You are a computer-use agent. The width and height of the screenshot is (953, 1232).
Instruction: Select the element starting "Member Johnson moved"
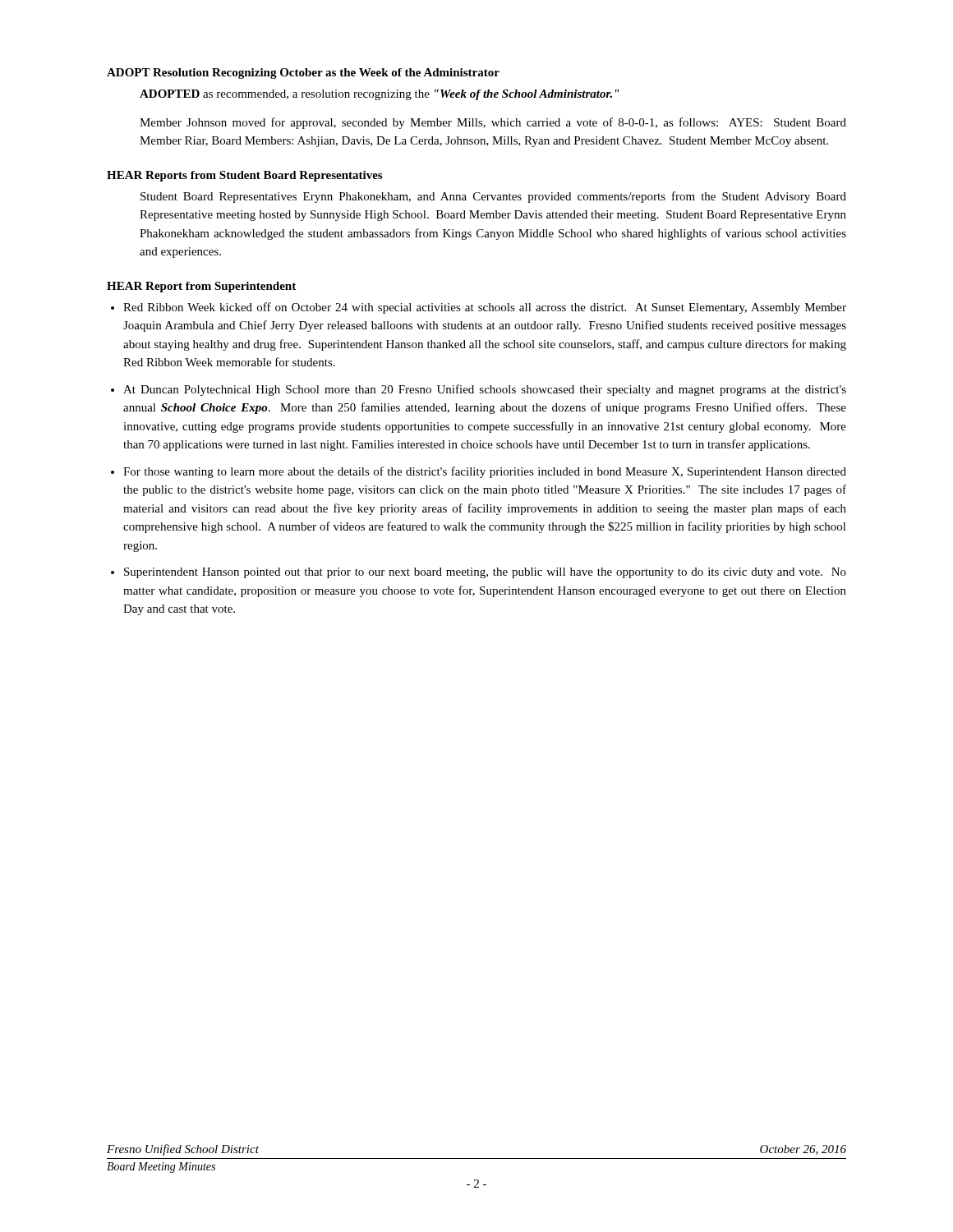[493, 131]
